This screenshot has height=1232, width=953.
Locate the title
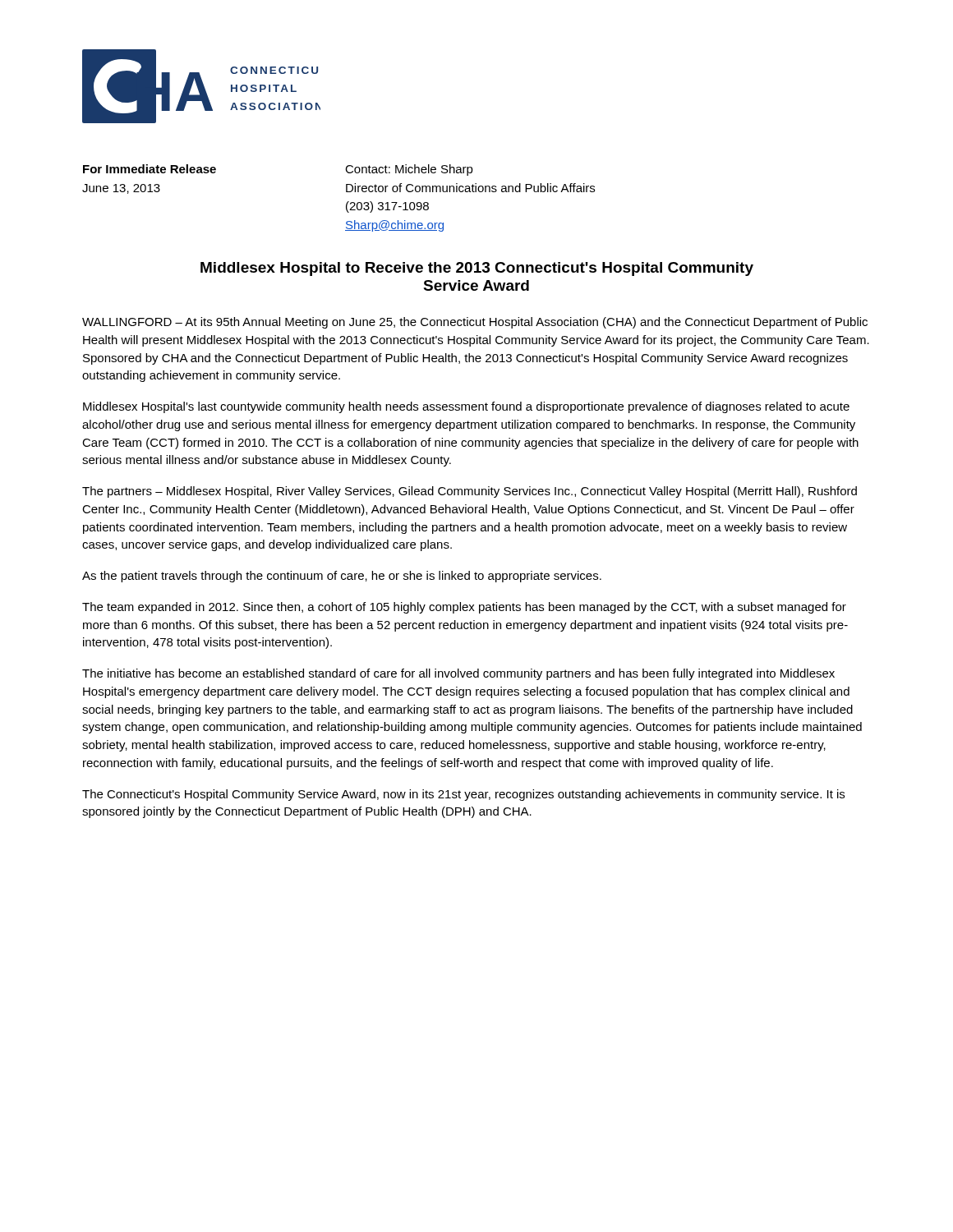[x=476, y=276]
